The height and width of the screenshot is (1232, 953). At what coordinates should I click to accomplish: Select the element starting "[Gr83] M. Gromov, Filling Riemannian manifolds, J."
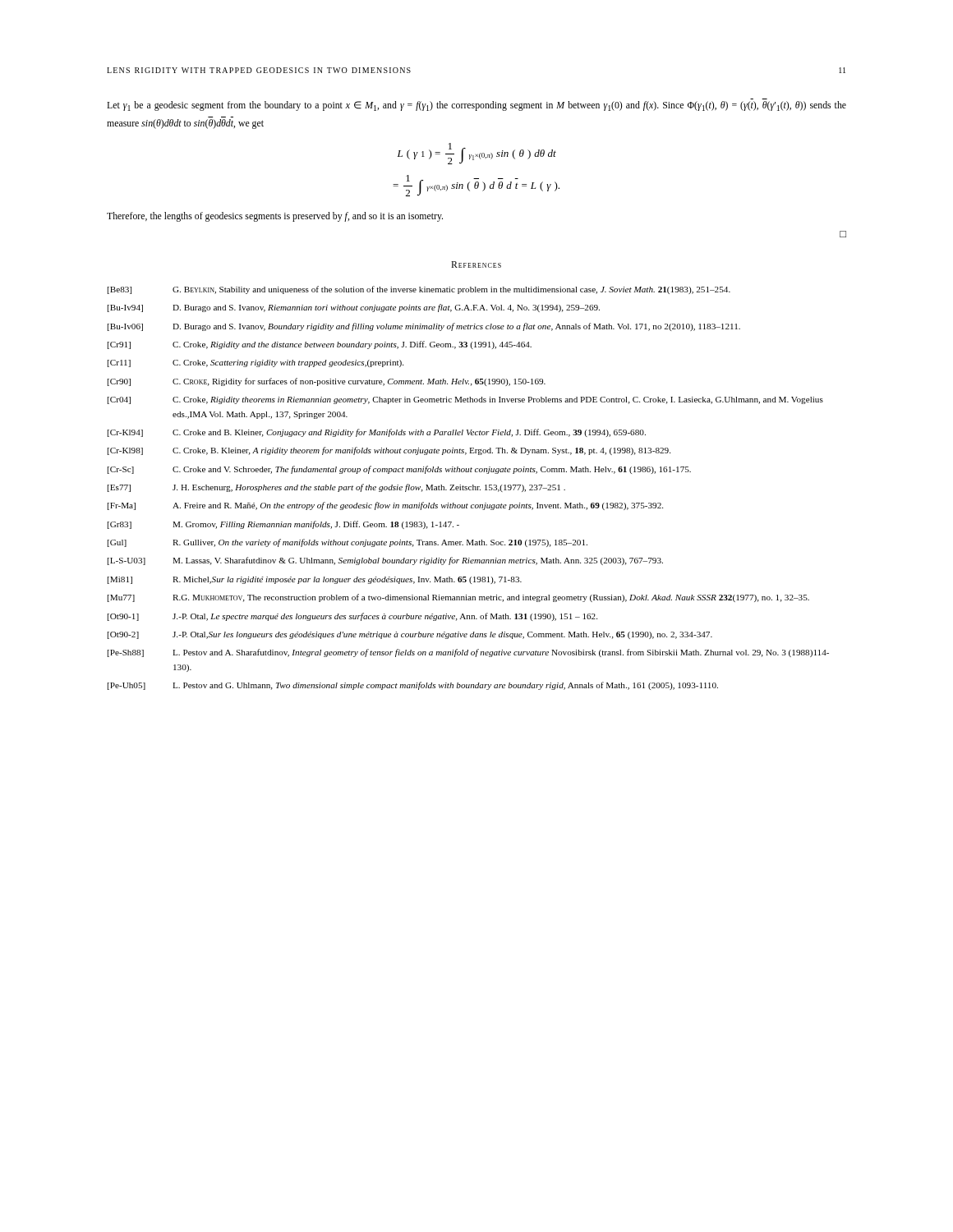pyautogui.click(x=283, y=525)
